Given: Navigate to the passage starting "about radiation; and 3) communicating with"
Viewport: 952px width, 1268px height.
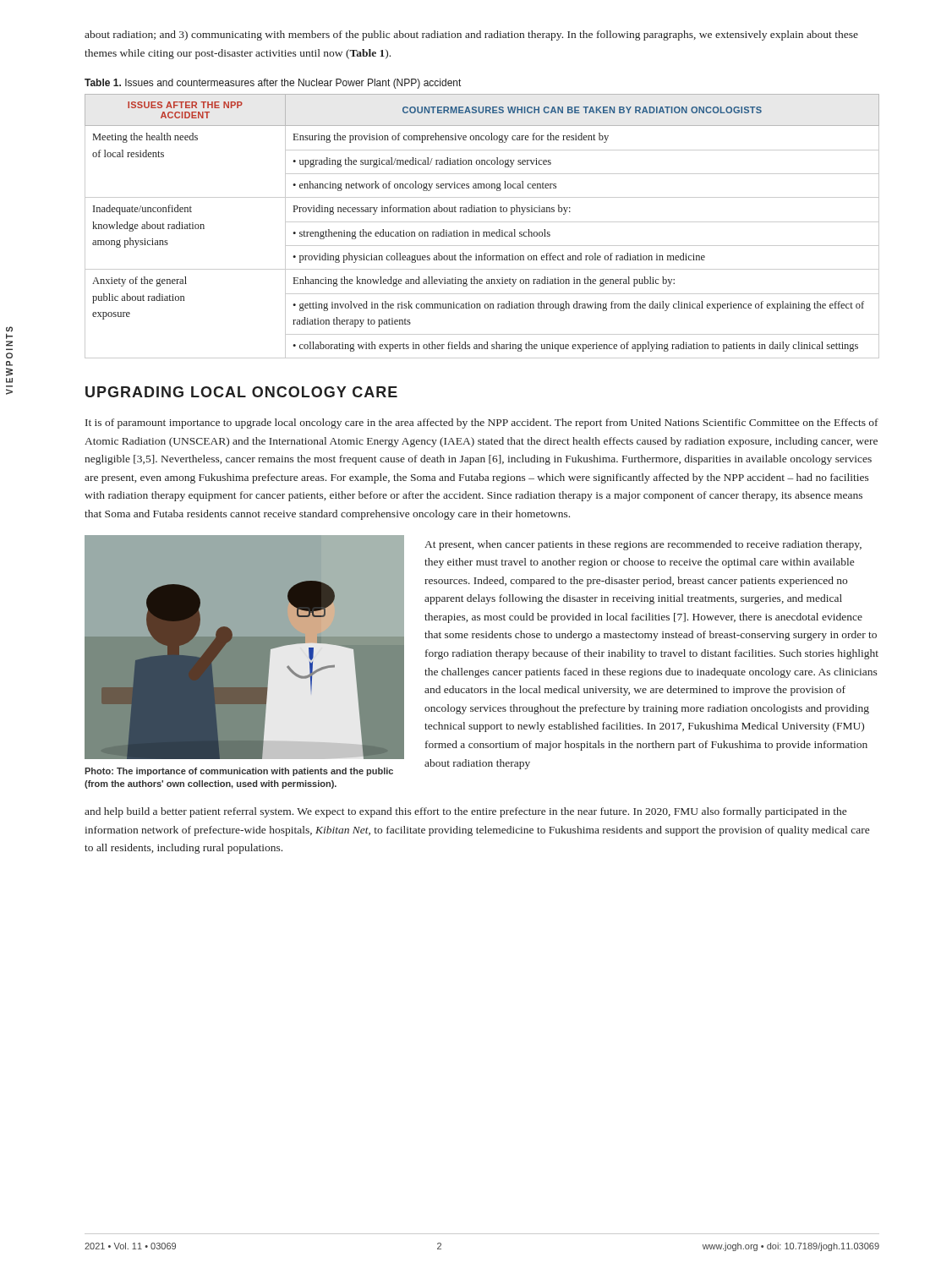Looking at the screenshot, I should pyautogui.click(x=471, y=43).
